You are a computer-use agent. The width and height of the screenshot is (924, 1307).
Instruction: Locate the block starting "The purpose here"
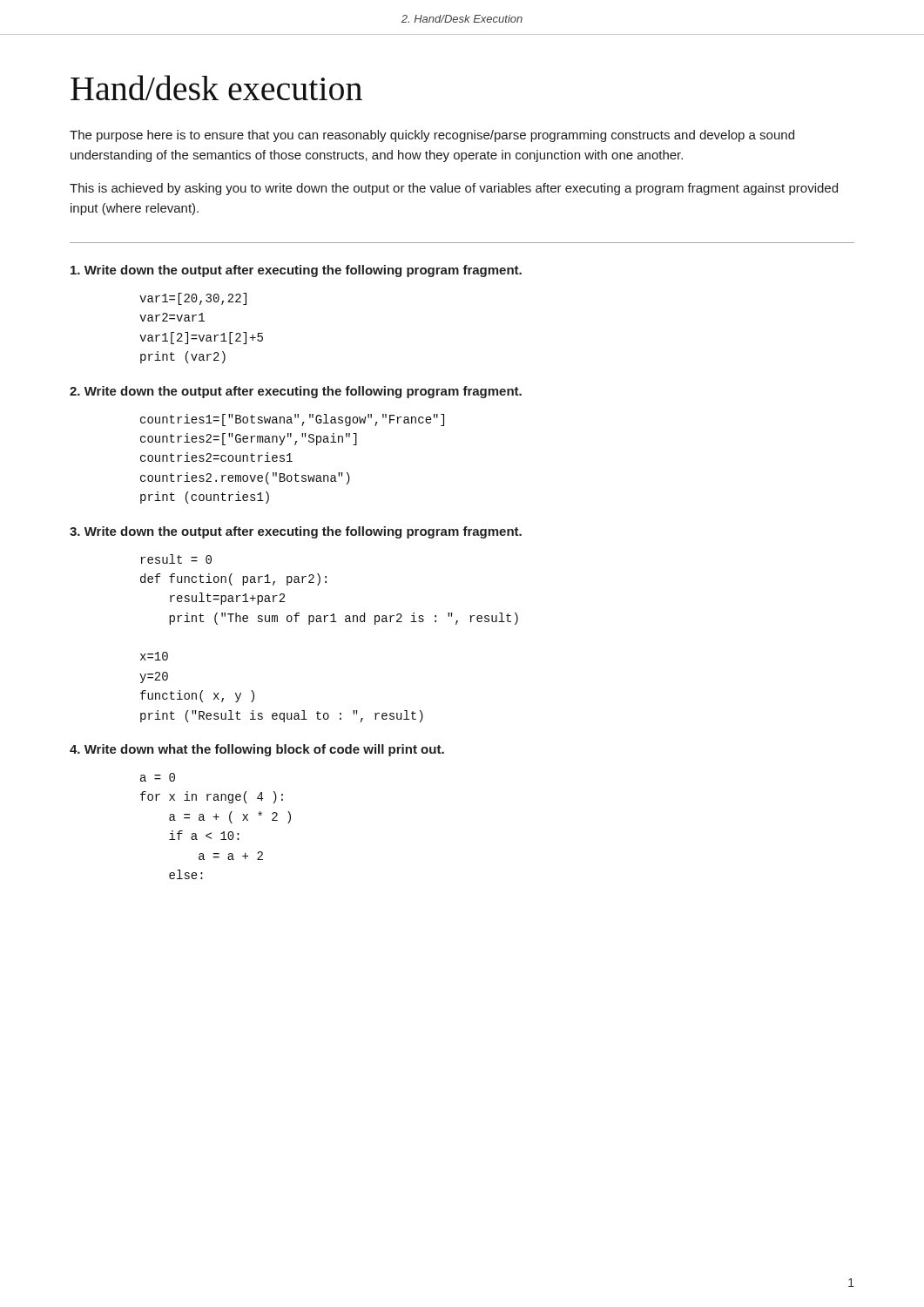pyautogui.click(x=432, y=145)
